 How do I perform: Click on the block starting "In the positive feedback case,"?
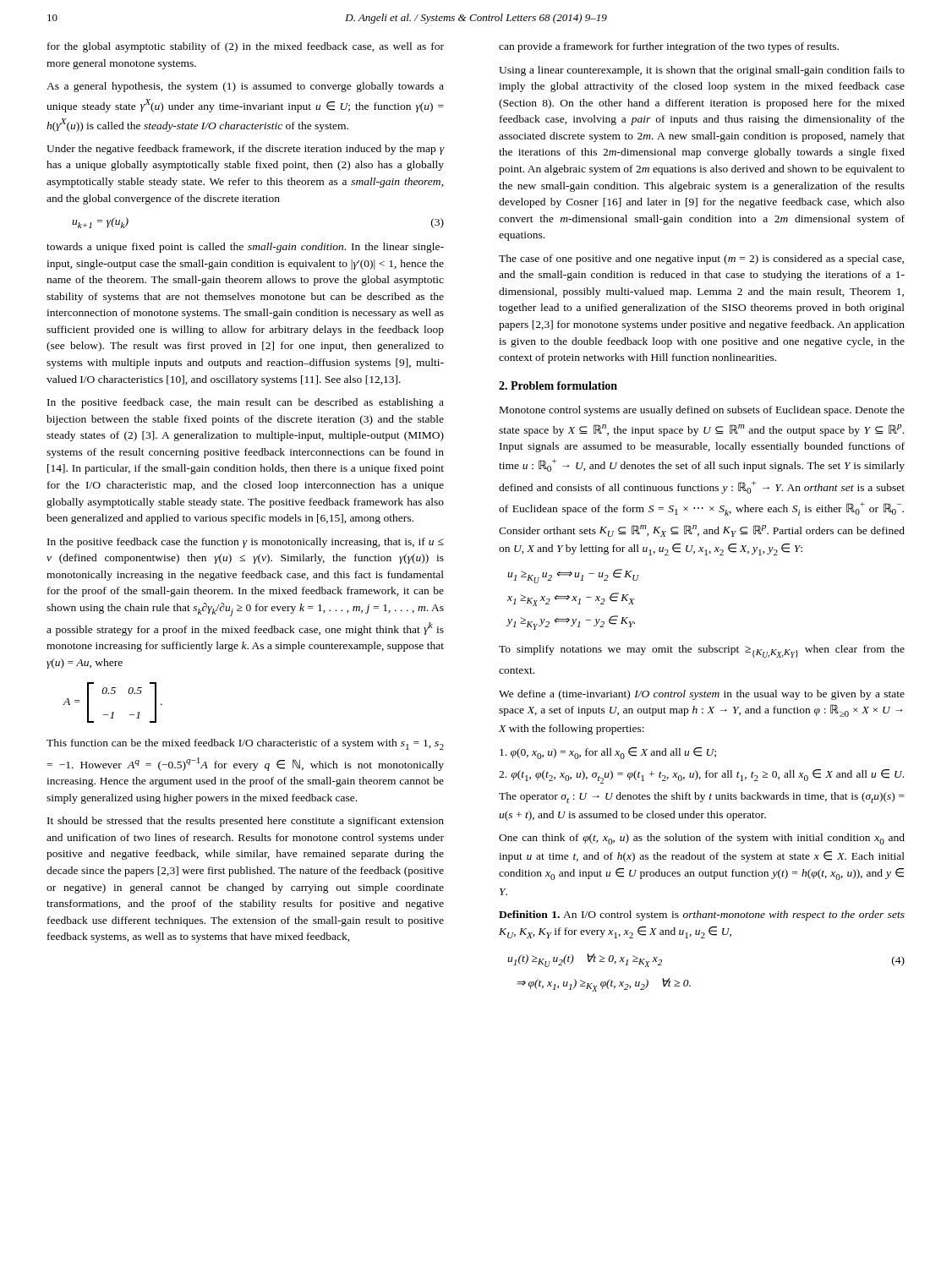245,460
